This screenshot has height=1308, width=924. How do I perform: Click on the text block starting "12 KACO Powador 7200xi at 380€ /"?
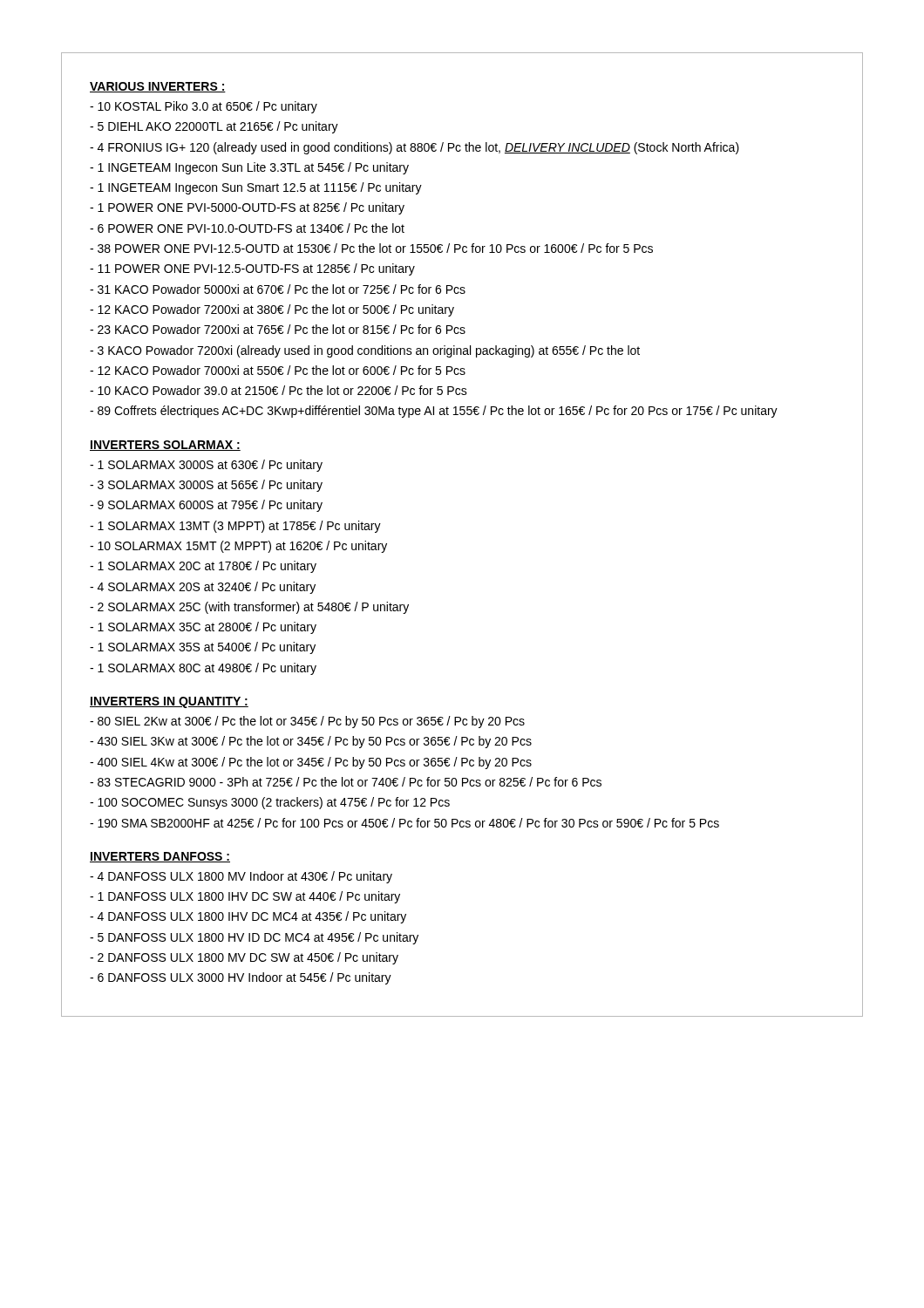coord(272,310)
